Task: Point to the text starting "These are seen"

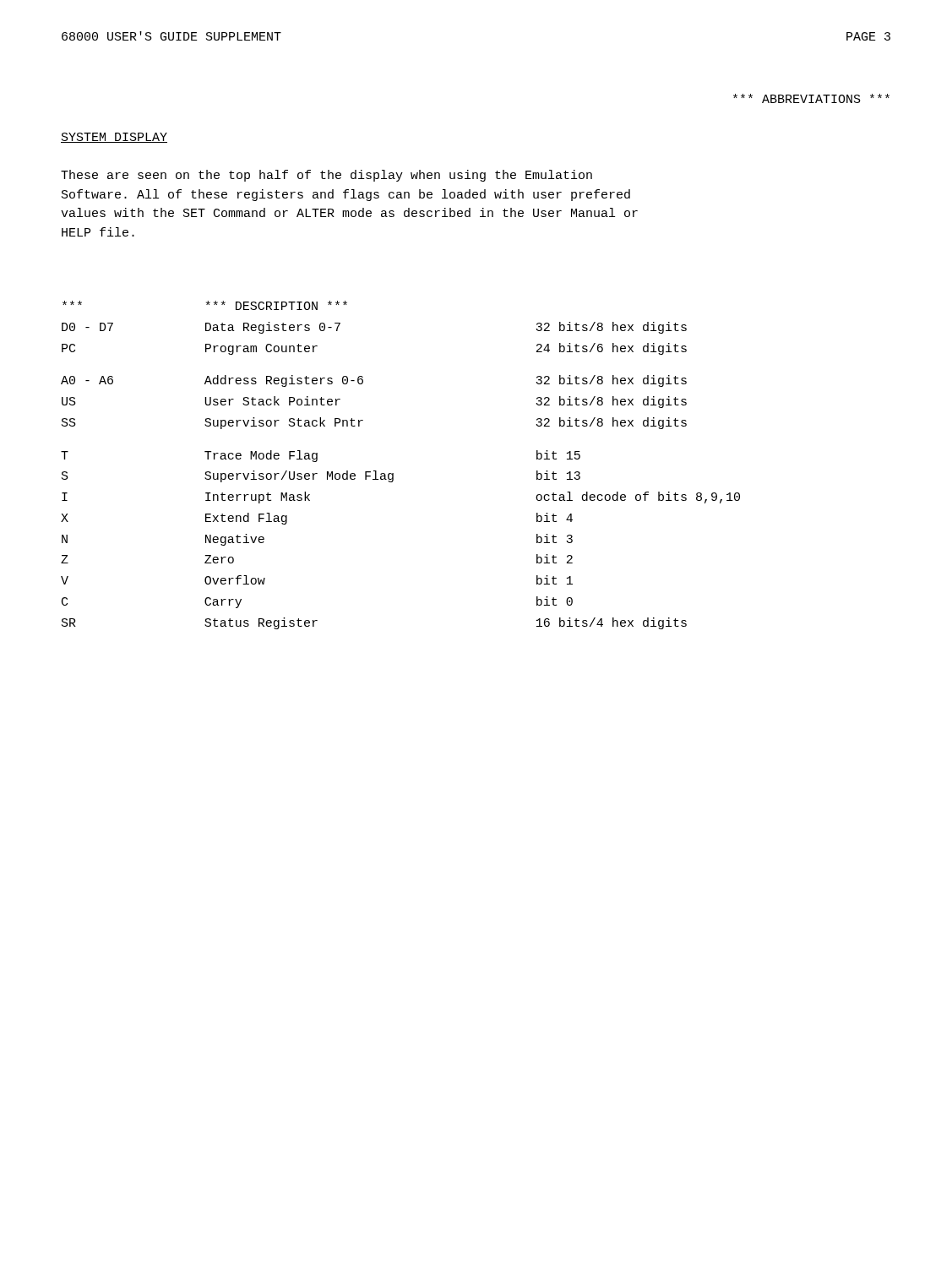Action: 350,205
